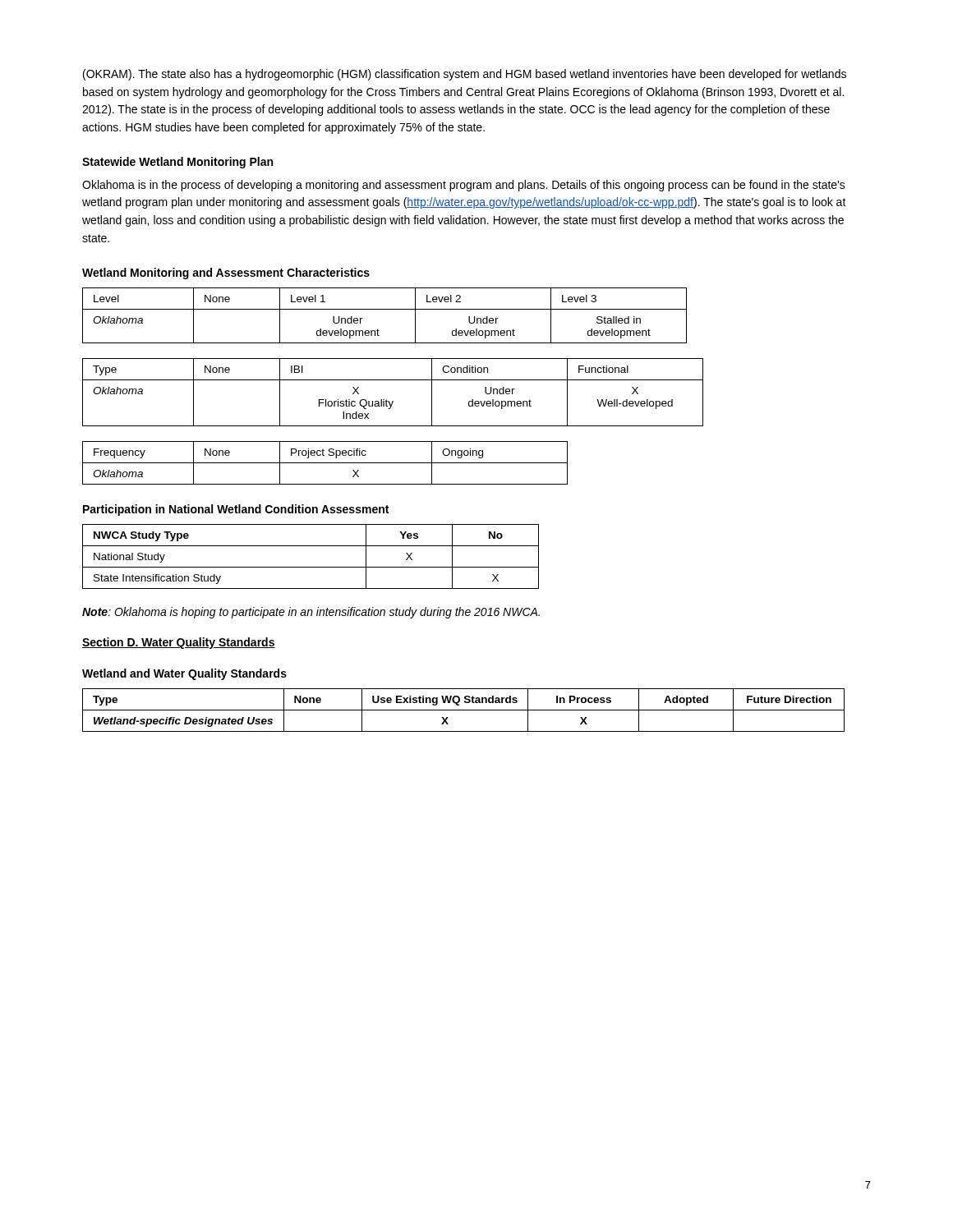
Task: Select the table that reads "Wetland-specific Designated Uses"
Action: point(476,710)
